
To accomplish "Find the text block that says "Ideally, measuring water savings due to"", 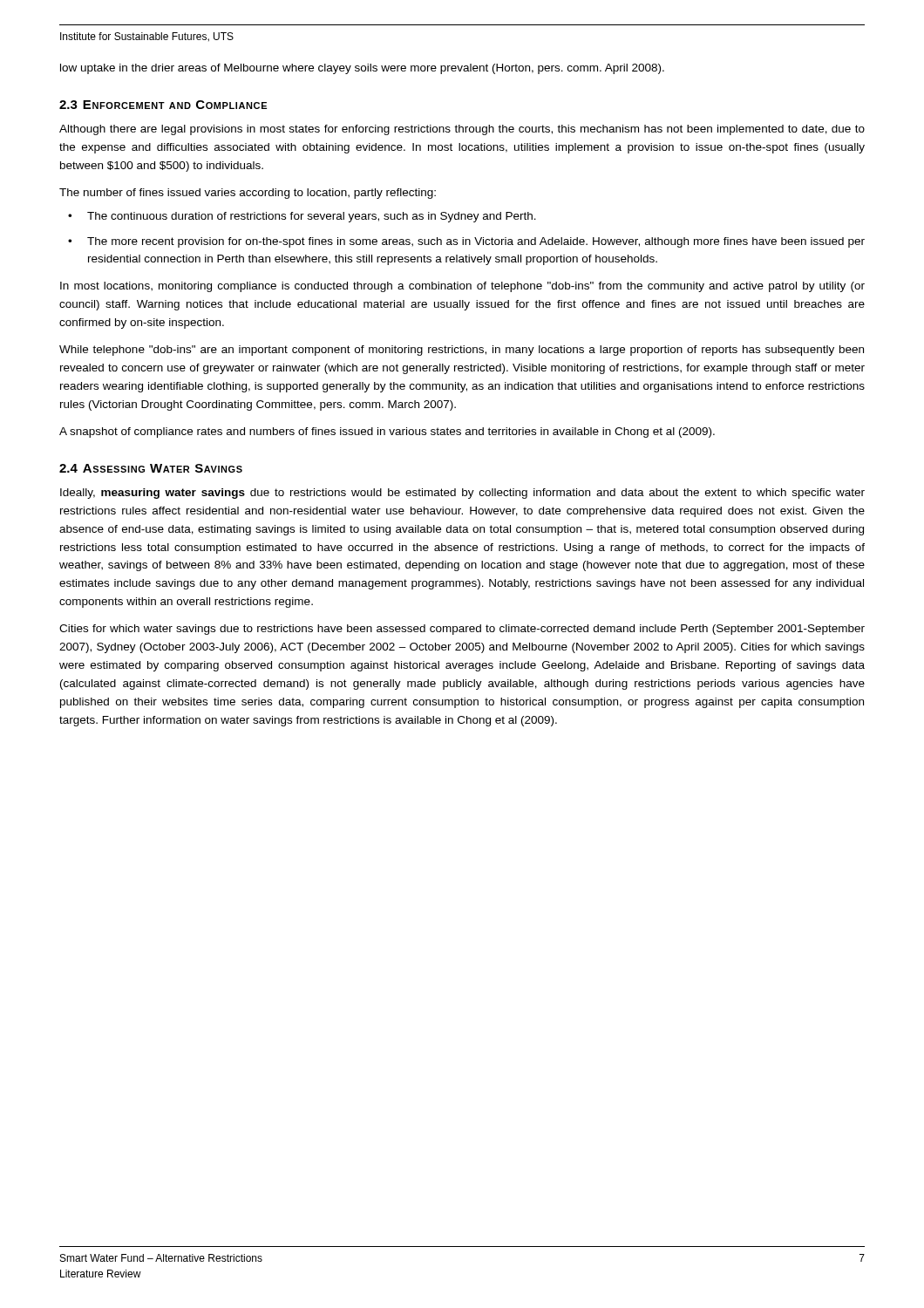I will 462,547.
